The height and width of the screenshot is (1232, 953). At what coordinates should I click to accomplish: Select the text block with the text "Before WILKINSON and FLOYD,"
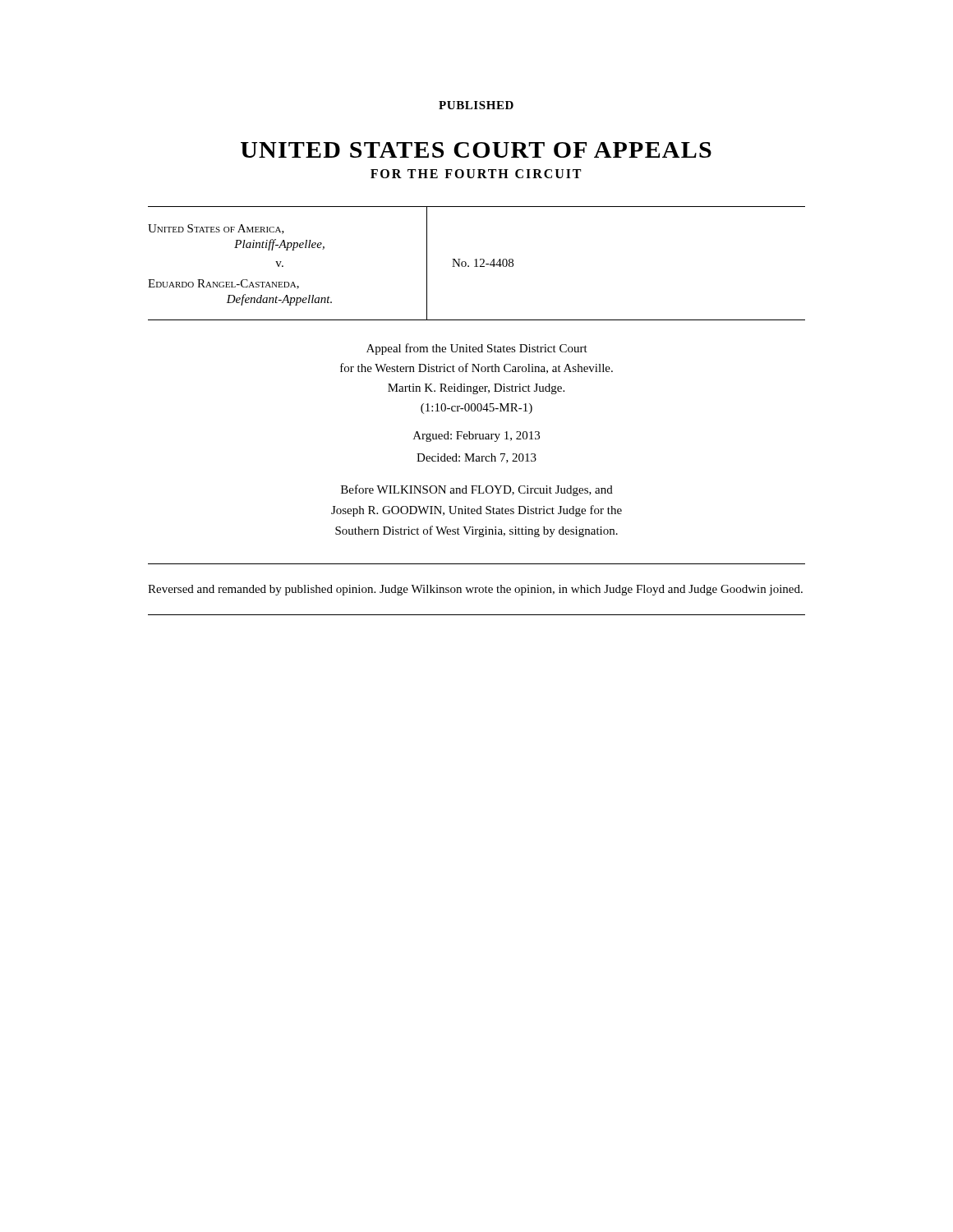click(x=476, y=510)
